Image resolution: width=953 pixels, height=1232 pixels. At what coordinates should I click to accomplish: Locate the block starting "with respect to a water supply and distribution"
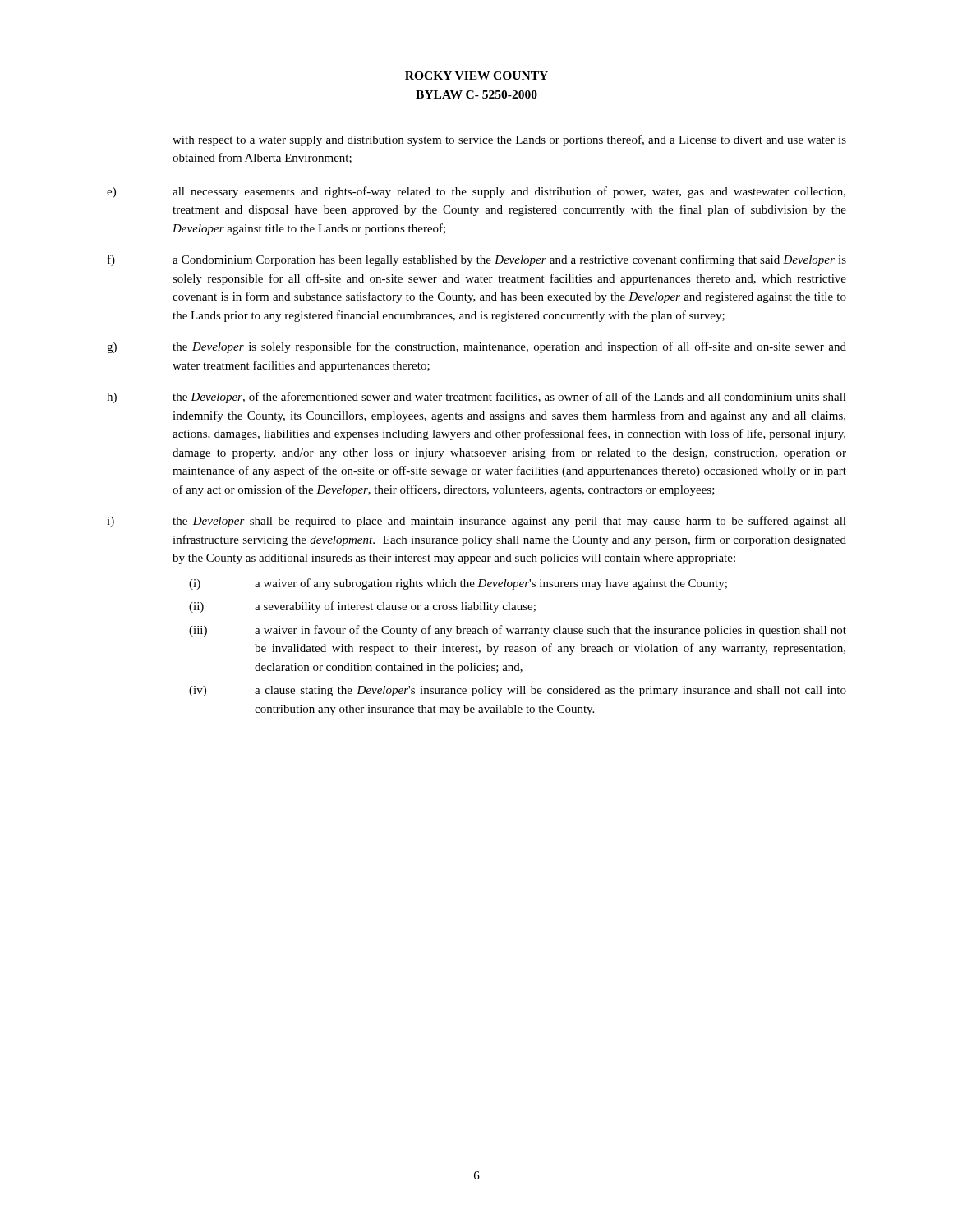509,148
